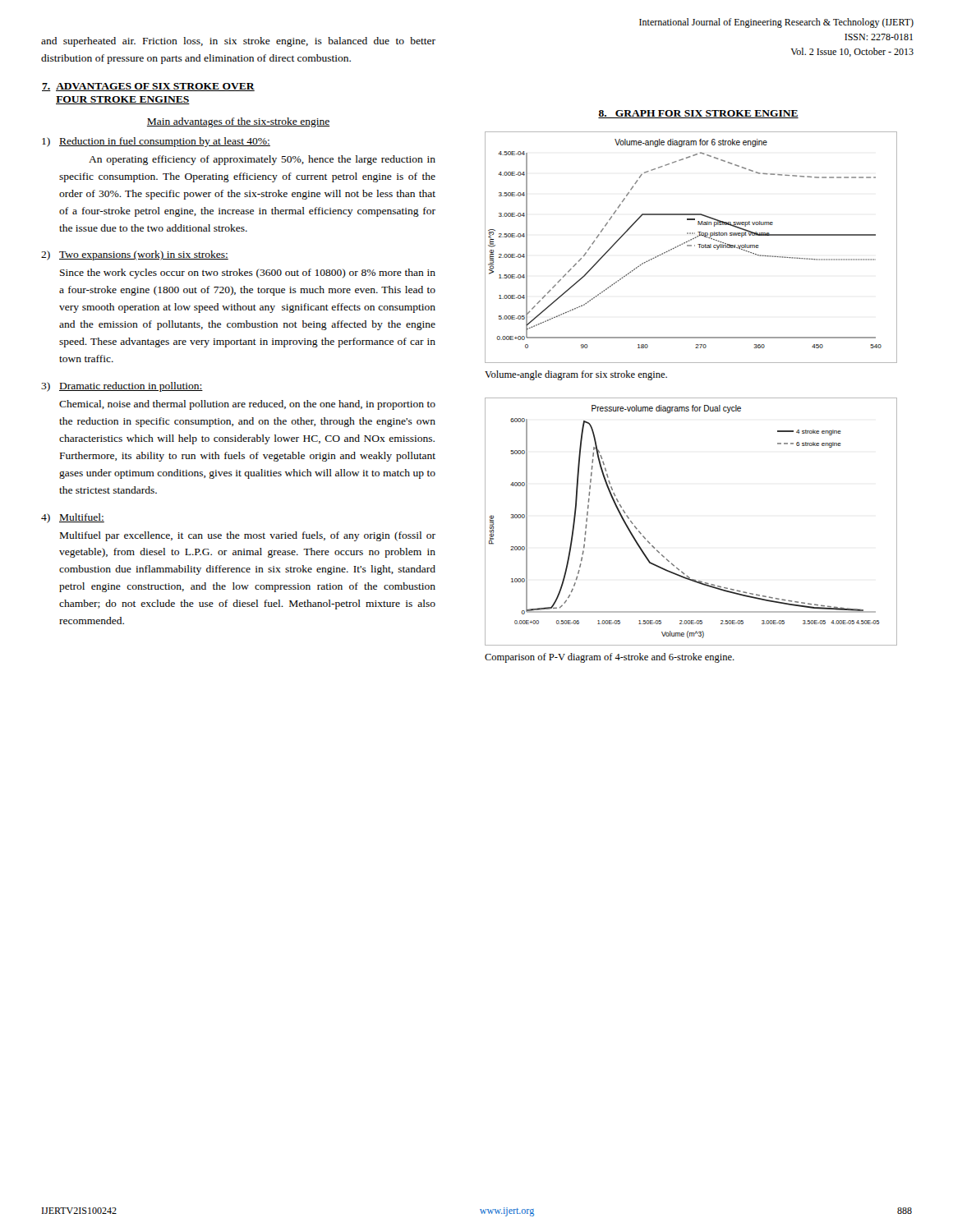The width and height of the screenshot is (953, 1232).
Task: Locate the block of text that opens with "Since the work cycles"
Action: tap(247, 316)
